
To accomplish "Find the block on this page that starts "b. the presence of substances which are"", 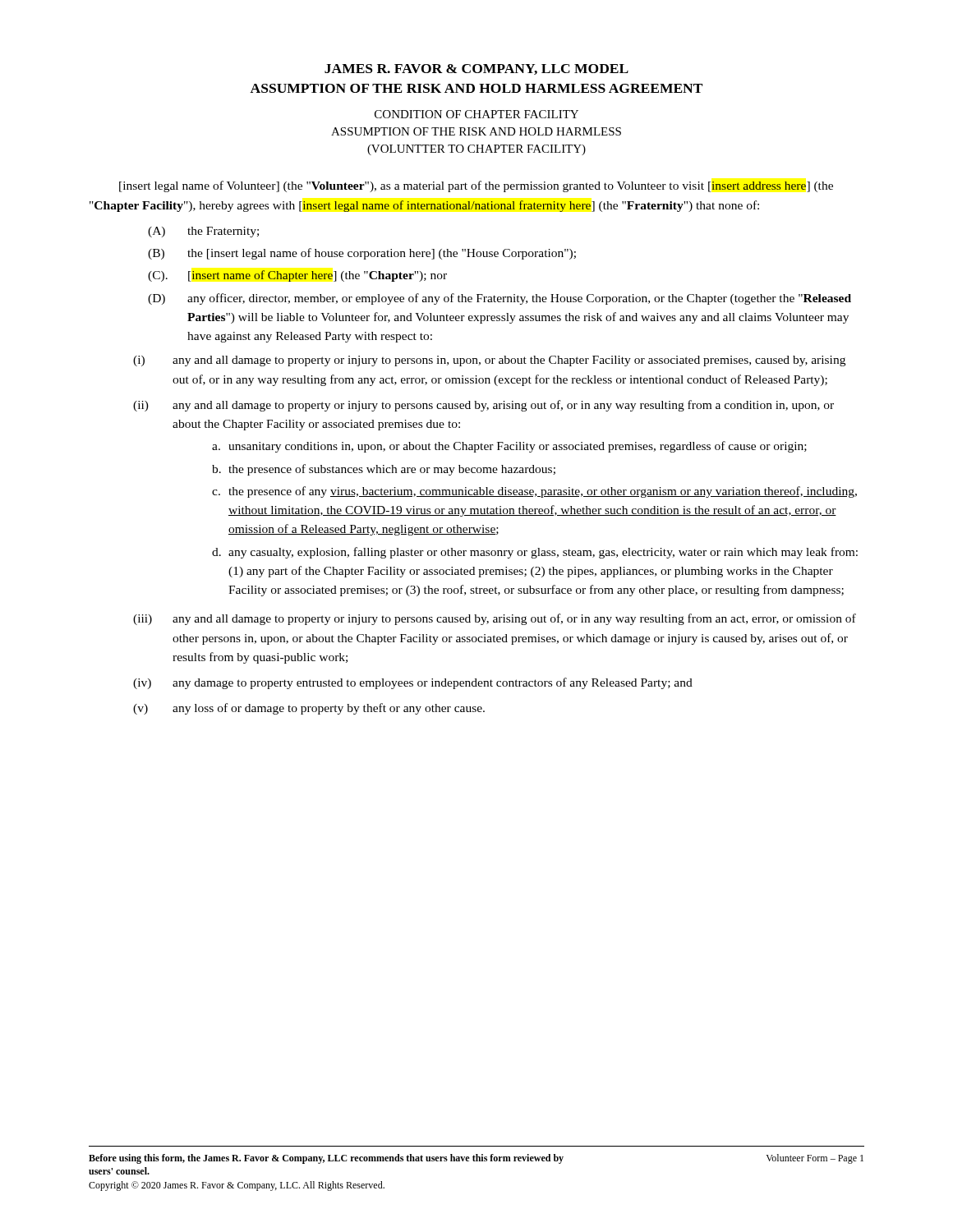I will [x=384, y=468].
